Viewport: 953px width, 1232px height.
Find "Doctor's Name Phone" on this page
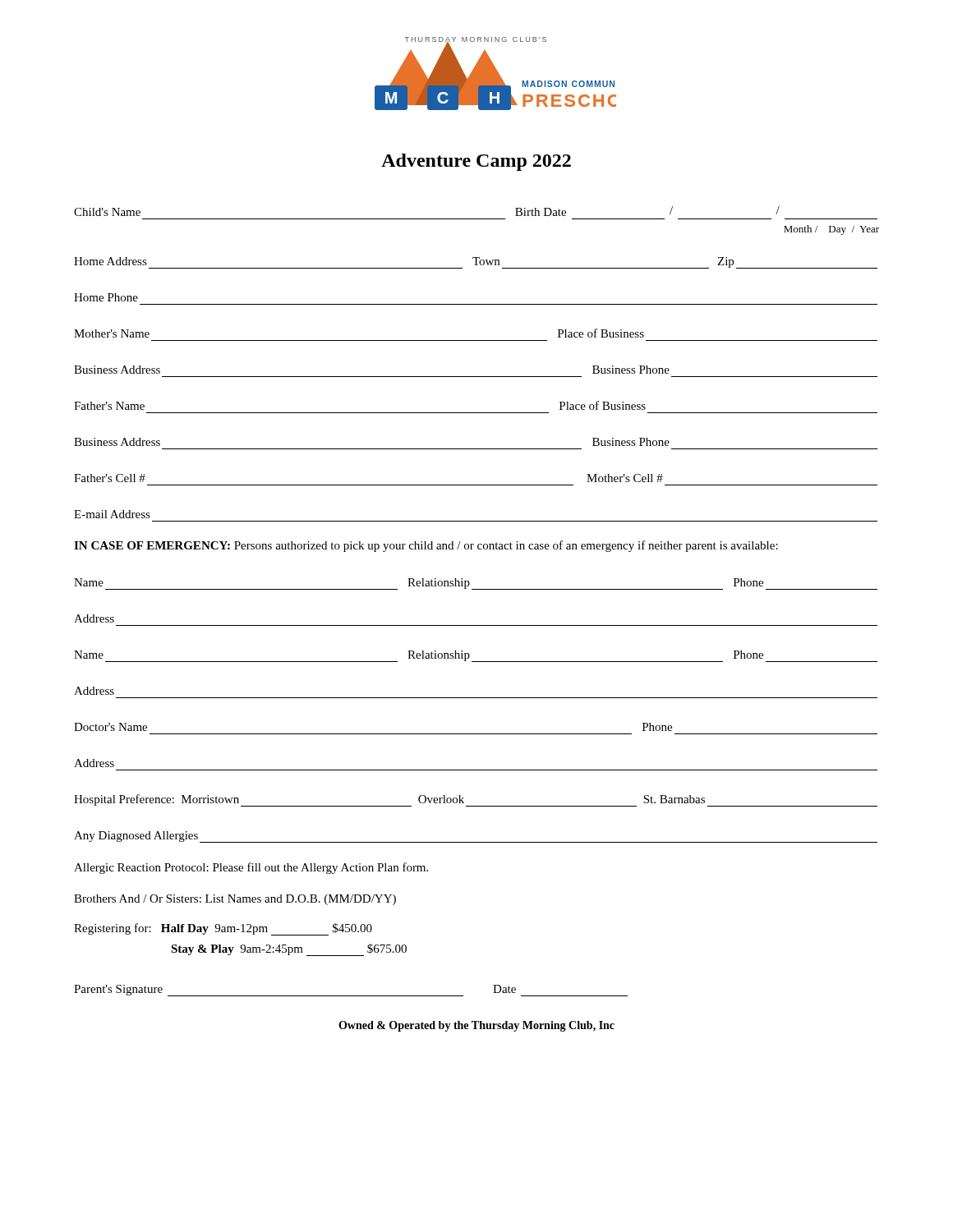(x=476, y=726)
